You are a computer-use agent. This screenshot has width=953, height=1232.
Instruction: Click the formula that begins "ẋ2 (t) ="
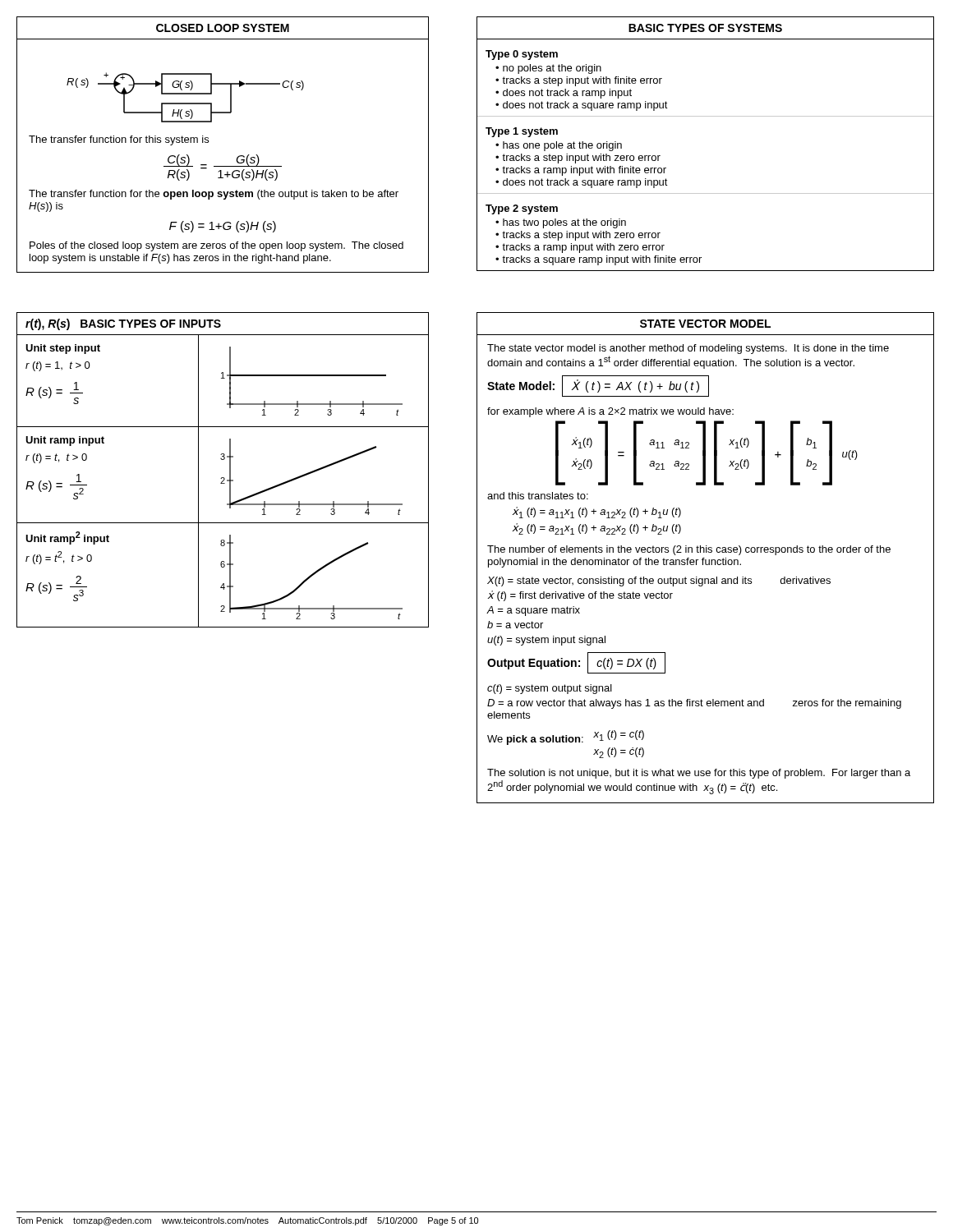point(597,529)
